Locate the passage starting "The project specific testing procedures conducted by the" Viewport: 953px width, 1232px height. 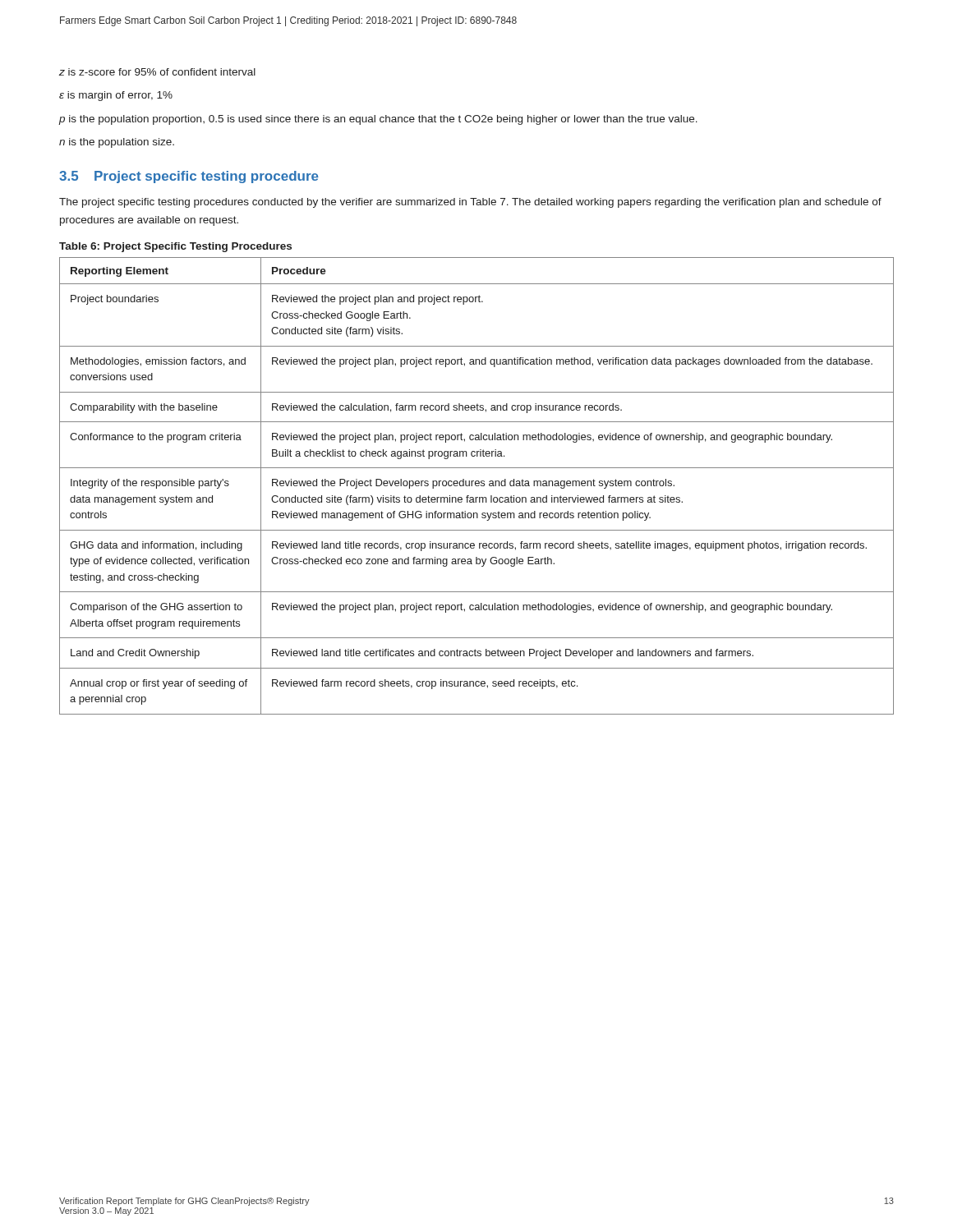470,211
